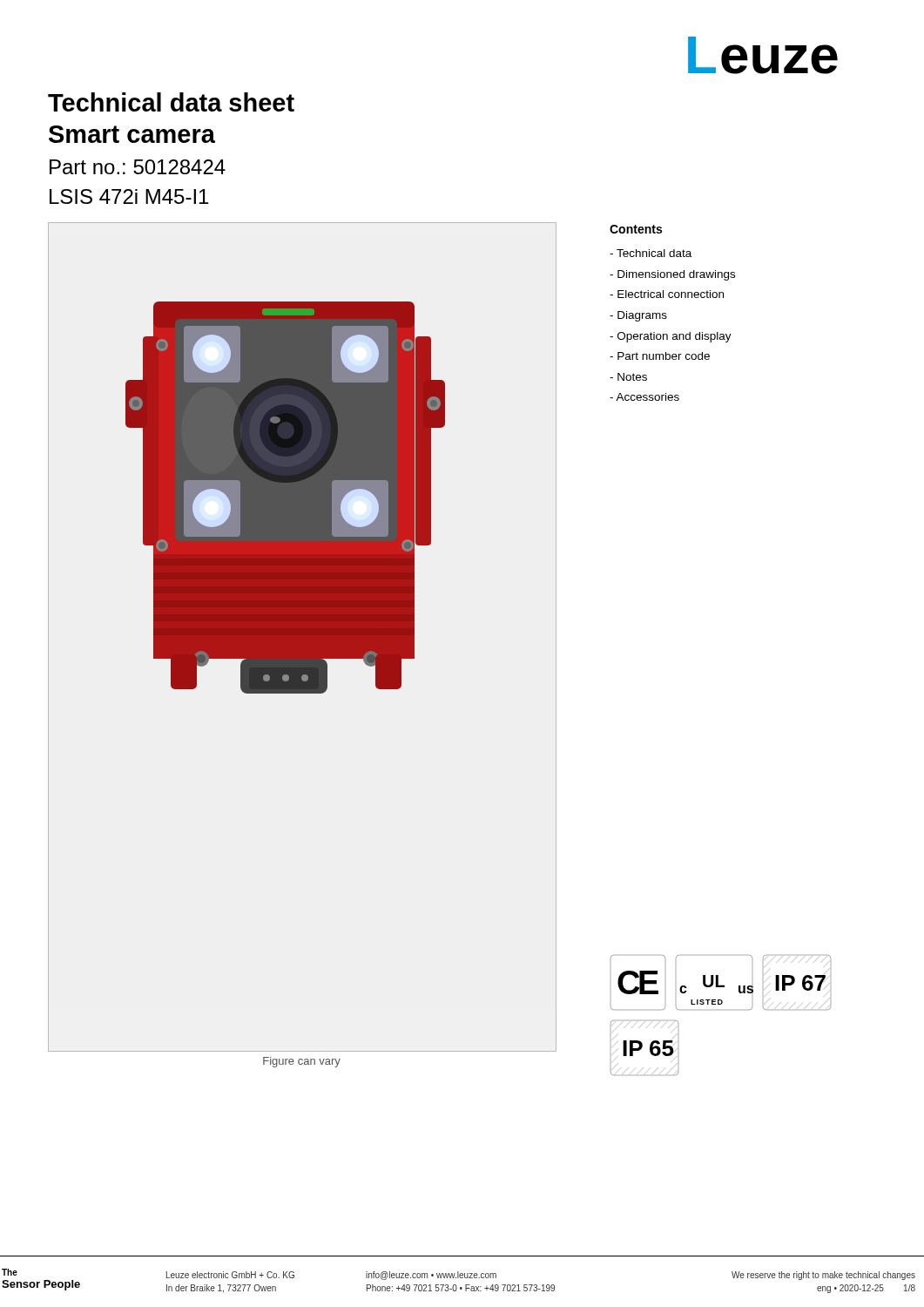Select the list item that reads "Dimensioned drawings"

pyautogui.click(x=673, y=274)
